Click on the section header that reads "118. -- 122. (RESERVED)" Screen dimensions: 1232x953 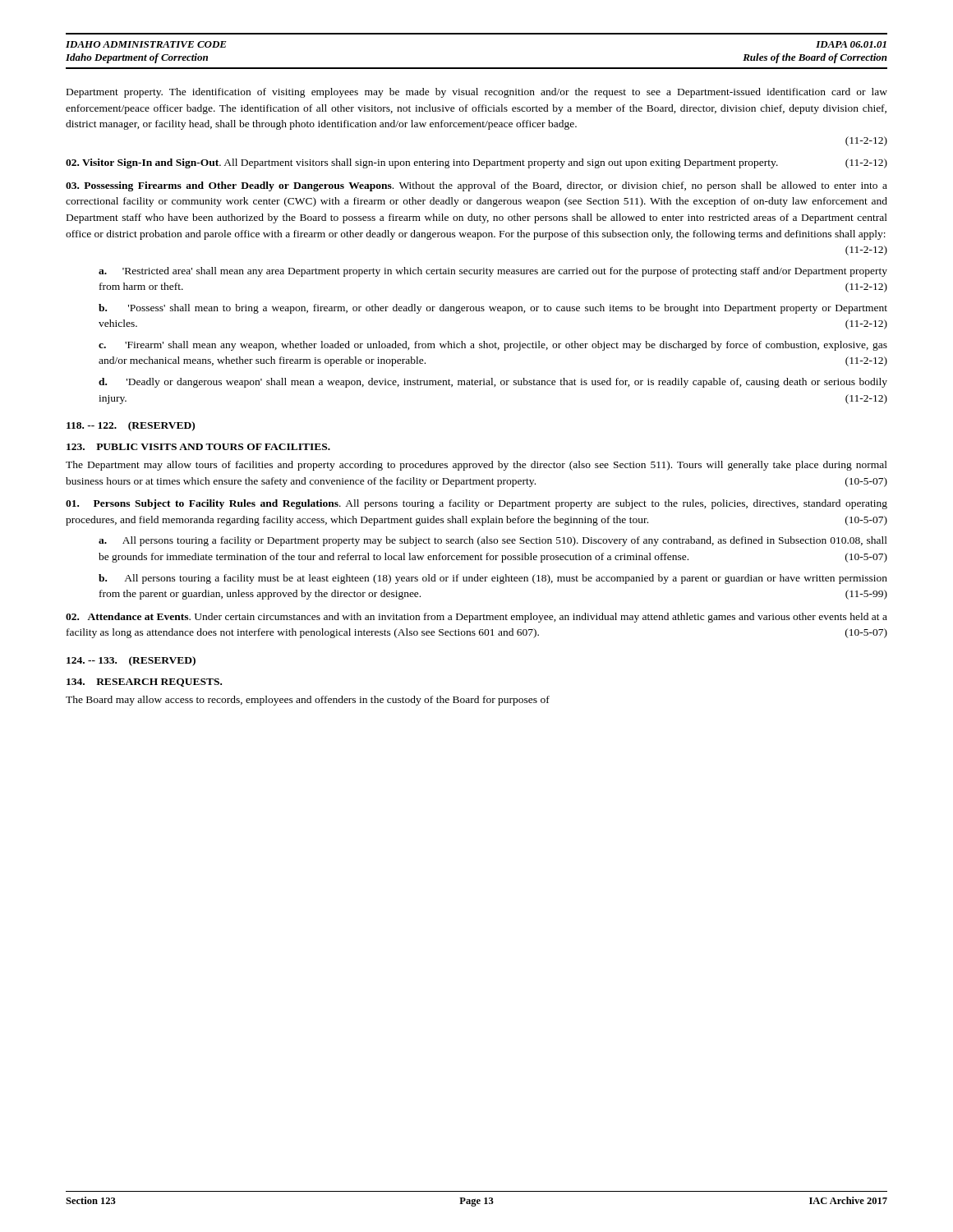(x=131, y=425)
